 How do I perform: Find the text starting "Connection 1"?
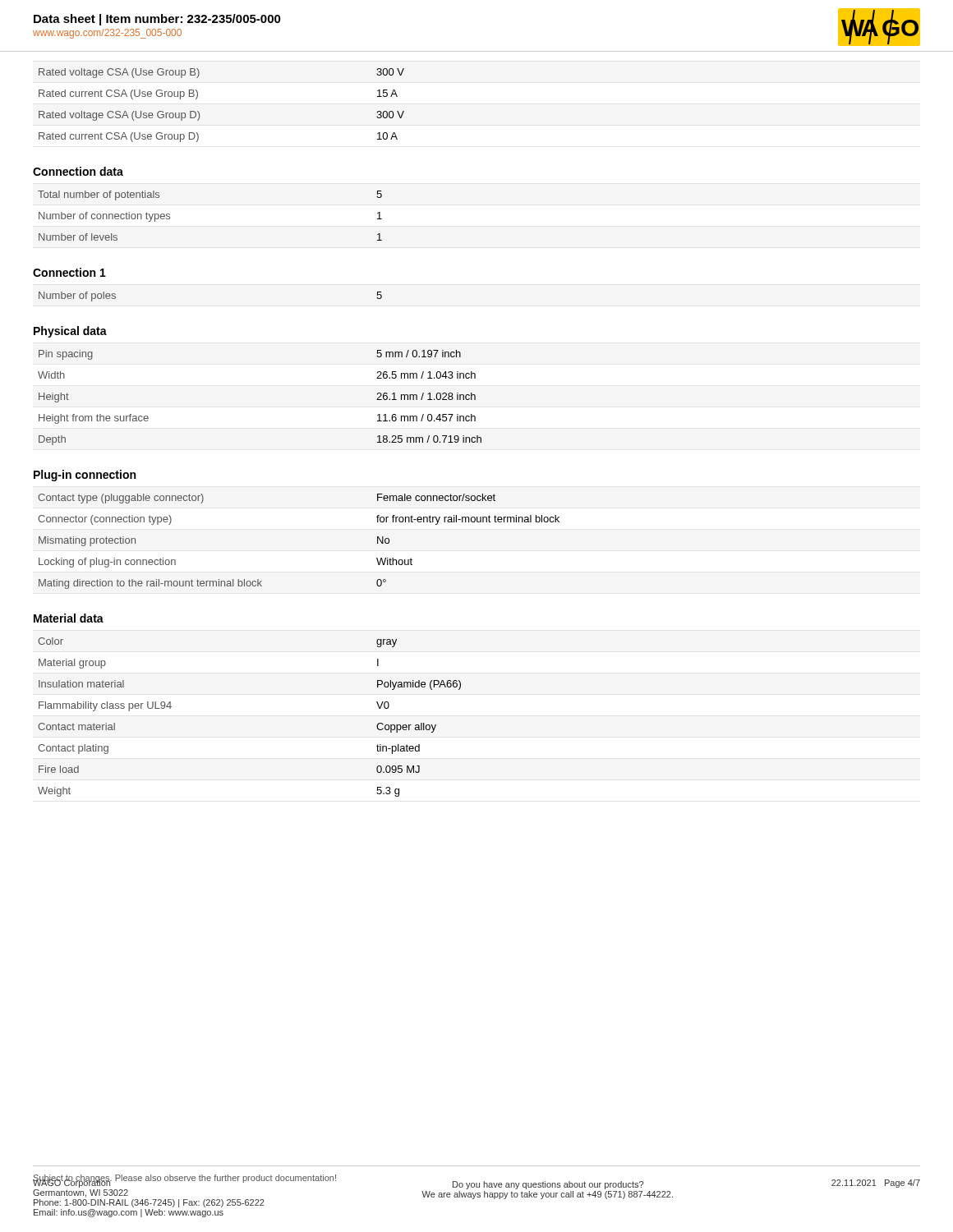click(69, 273)
